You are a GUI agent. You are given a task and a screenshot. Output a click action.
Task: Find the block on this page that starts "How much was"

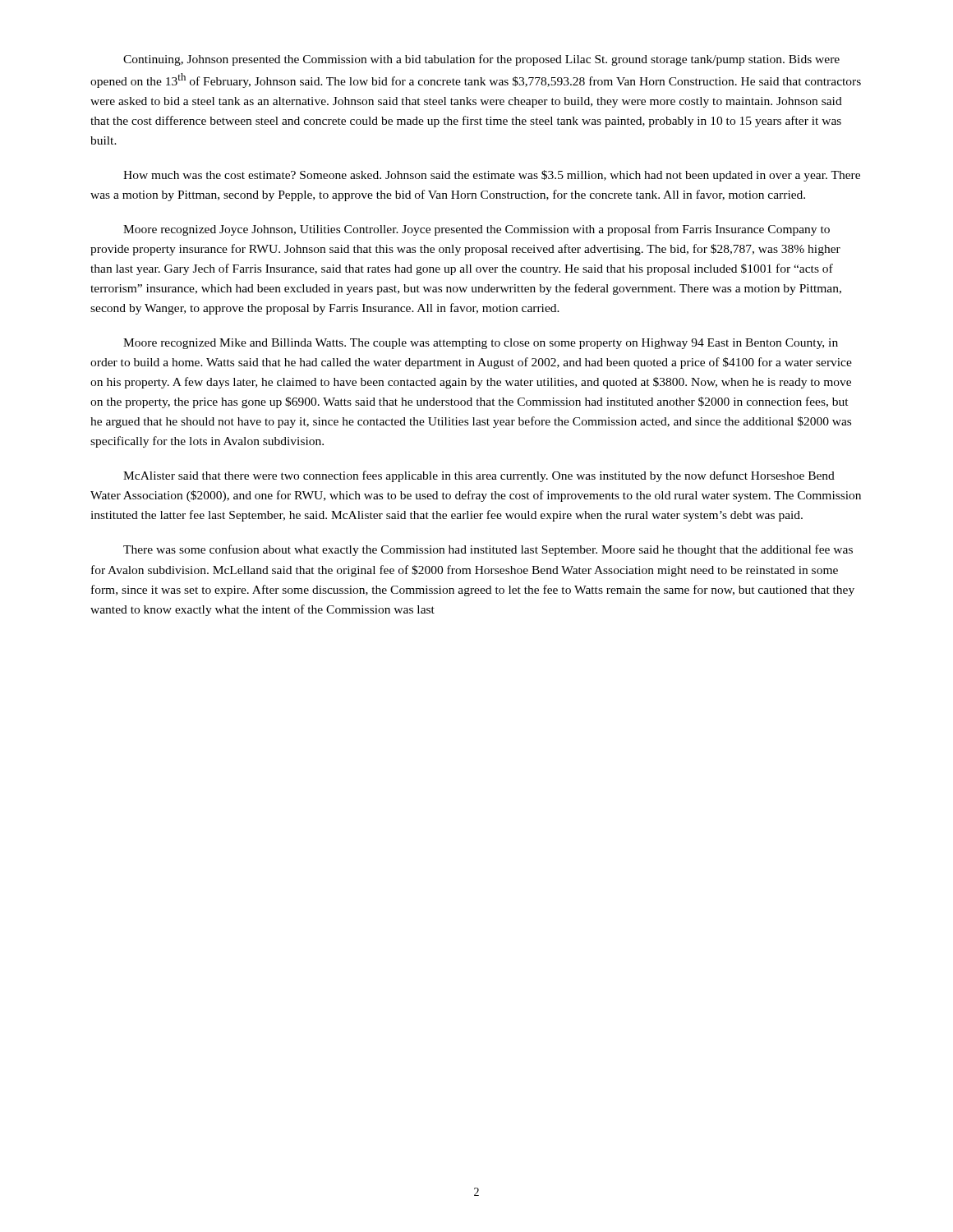tap(476, 185)
